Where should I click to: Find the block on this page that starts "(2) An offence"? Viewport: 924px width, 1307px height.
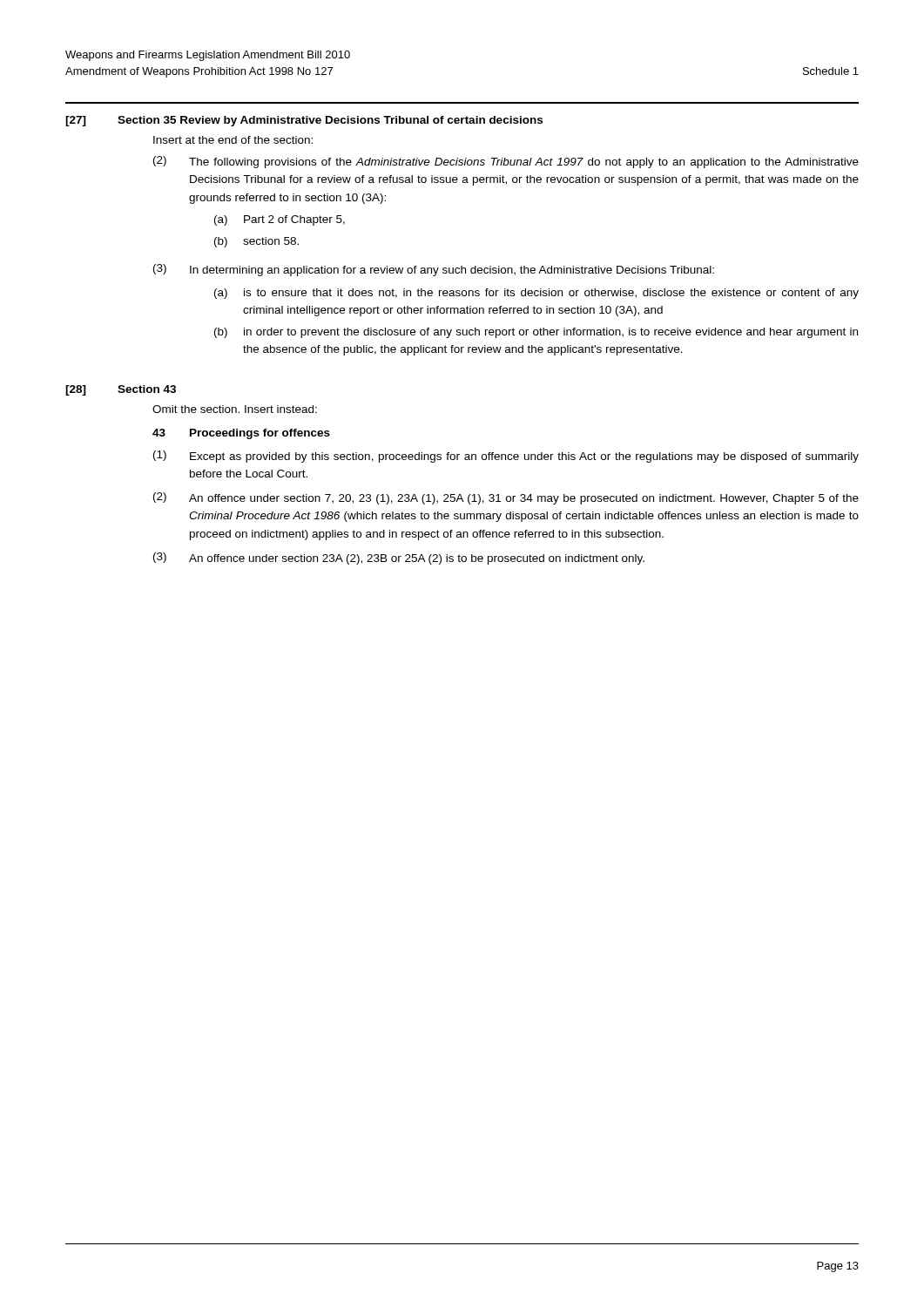[506, 516]
